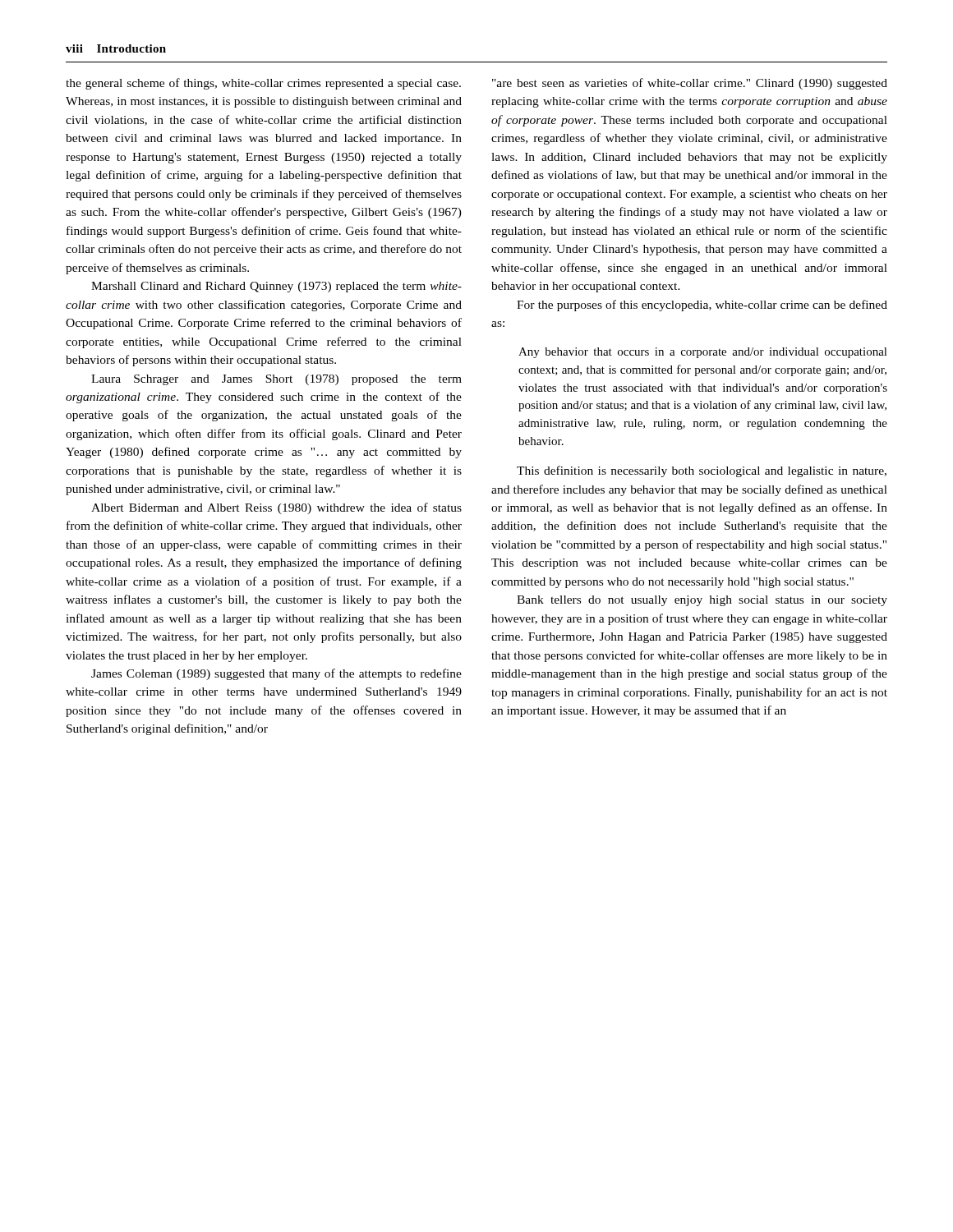Click on the text starting "For the purposes of this encyclopedia, white-collar crime"
This screenshot has width=953, height=1232.
tap(689, 314)
